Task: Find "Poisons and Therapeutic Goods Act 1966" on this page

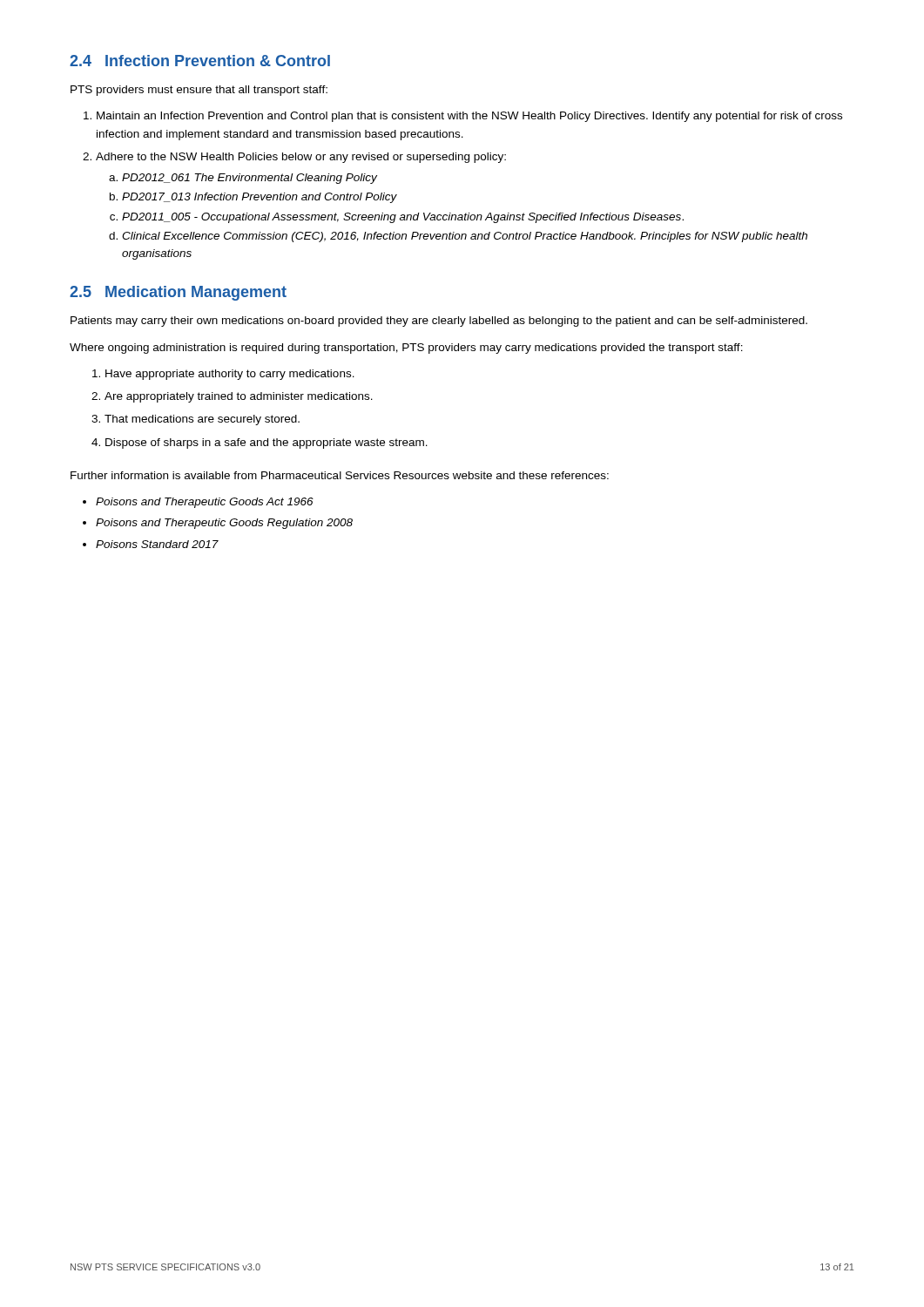Action: [x=204, y=501]
